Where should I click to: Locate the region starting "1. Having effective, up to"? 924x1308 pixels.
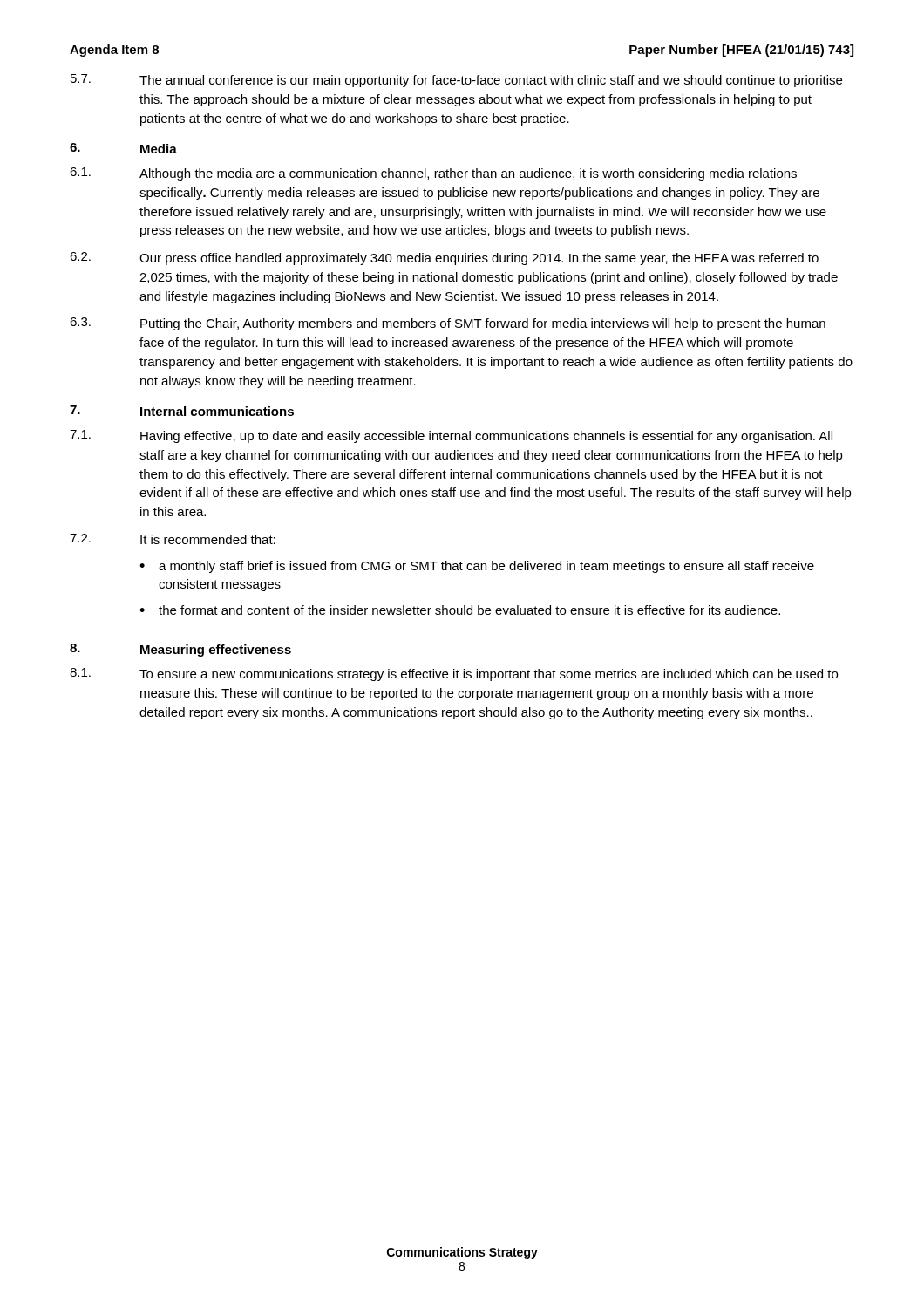click(x=462, y=474)
